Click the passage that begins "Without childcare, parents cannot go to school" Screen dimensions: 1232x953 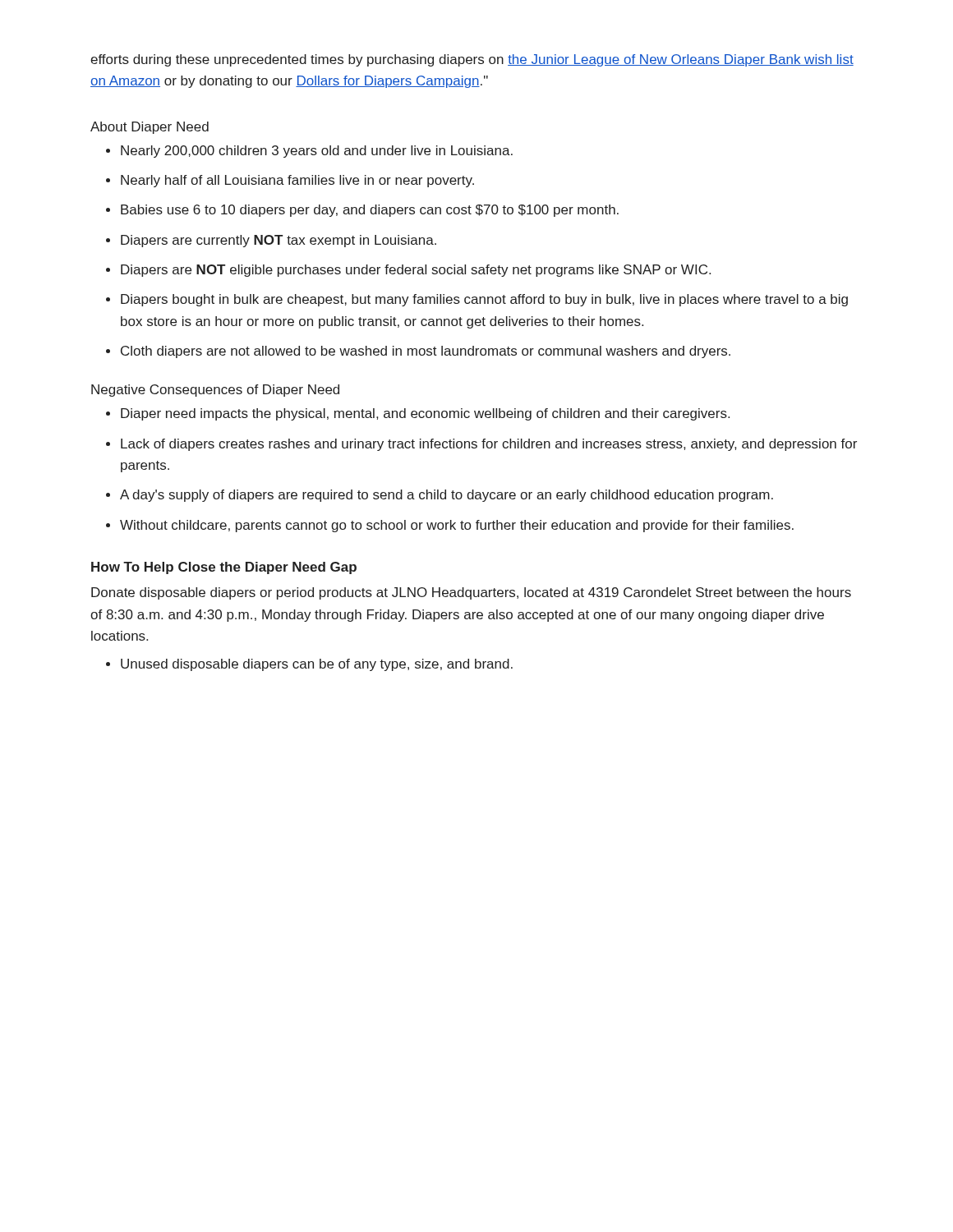(476, 526)
